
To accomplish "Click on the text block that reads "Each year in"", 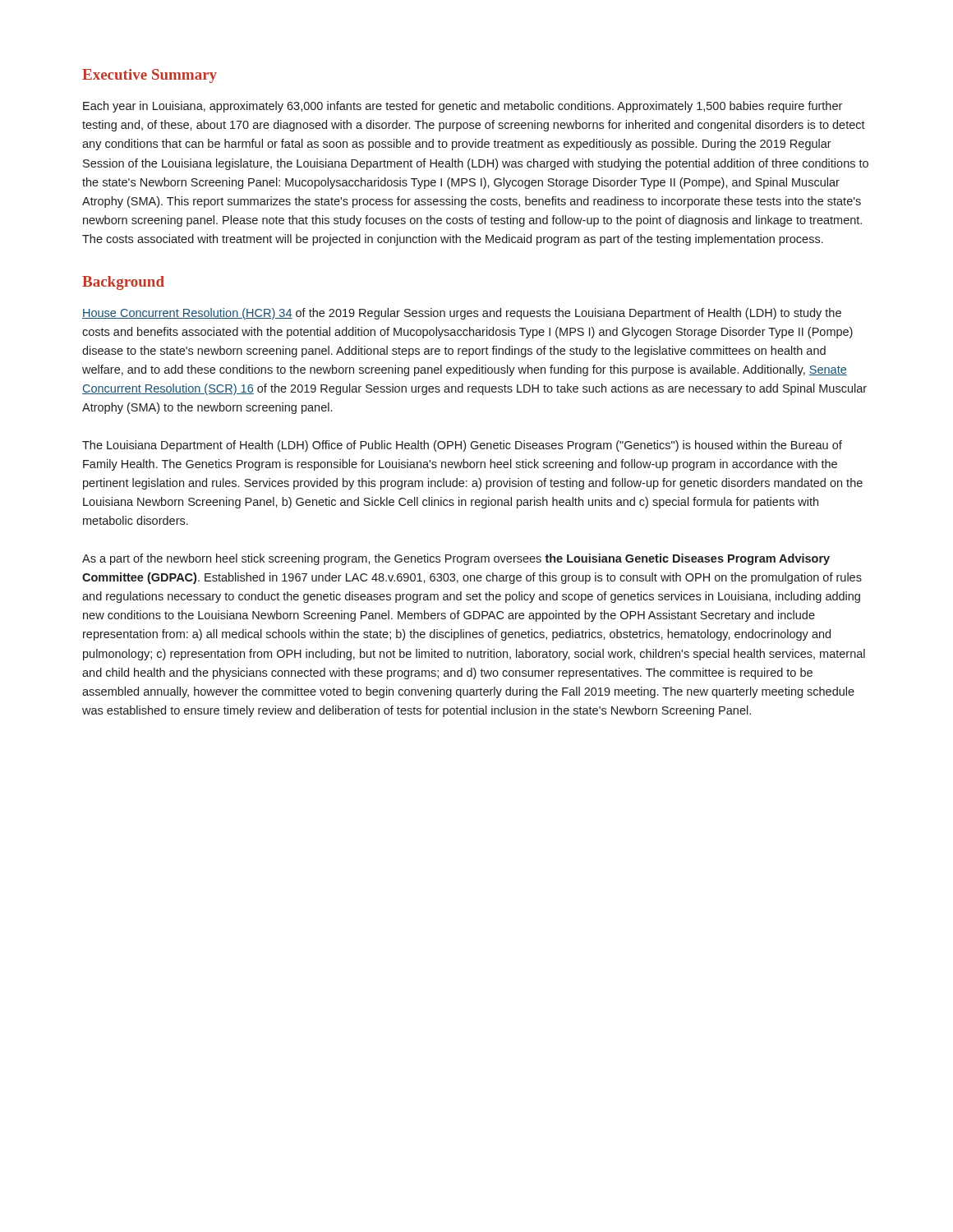I will tap(475, 173).
